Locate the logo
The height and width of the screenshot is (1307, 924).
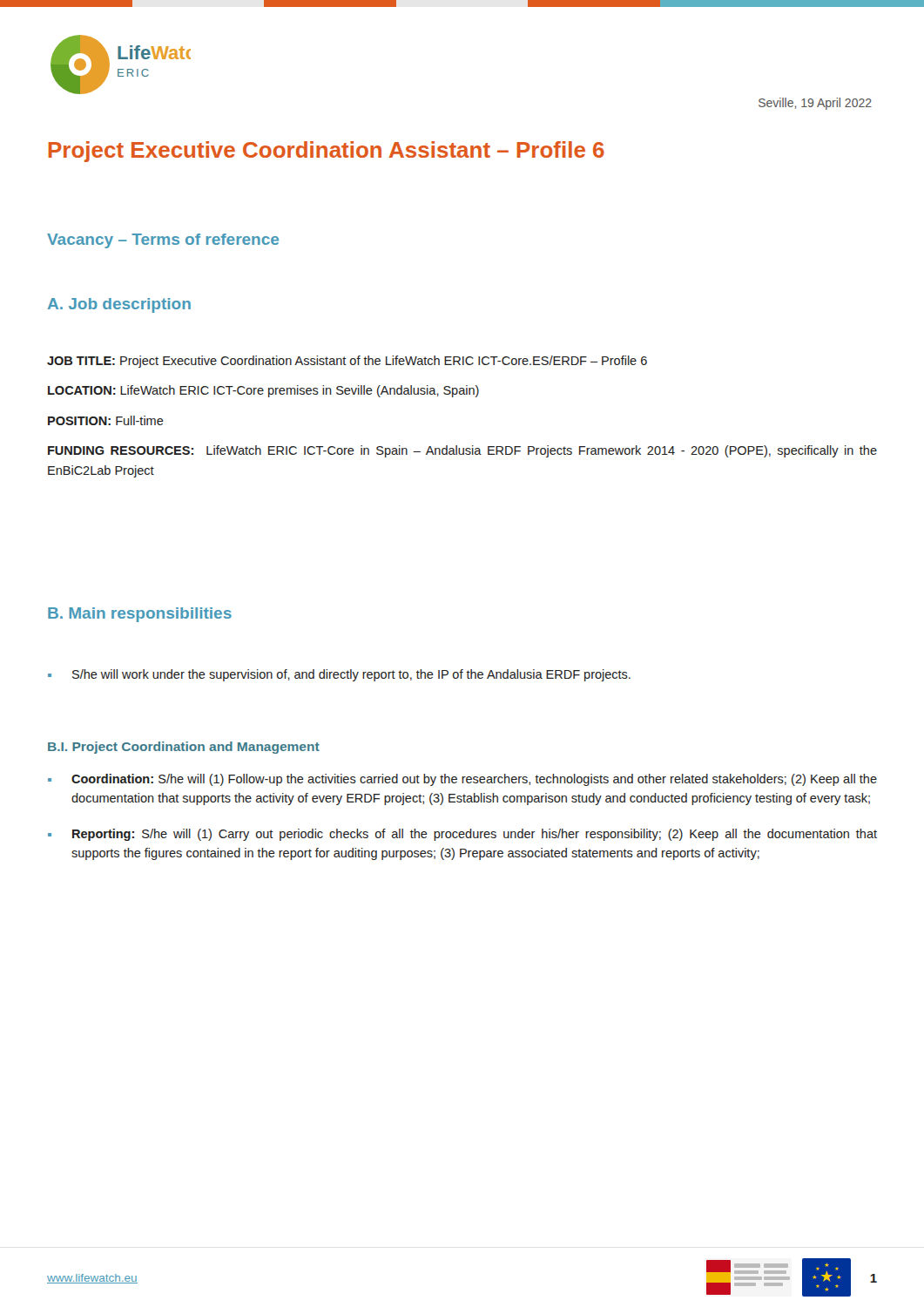coord(119,68)
